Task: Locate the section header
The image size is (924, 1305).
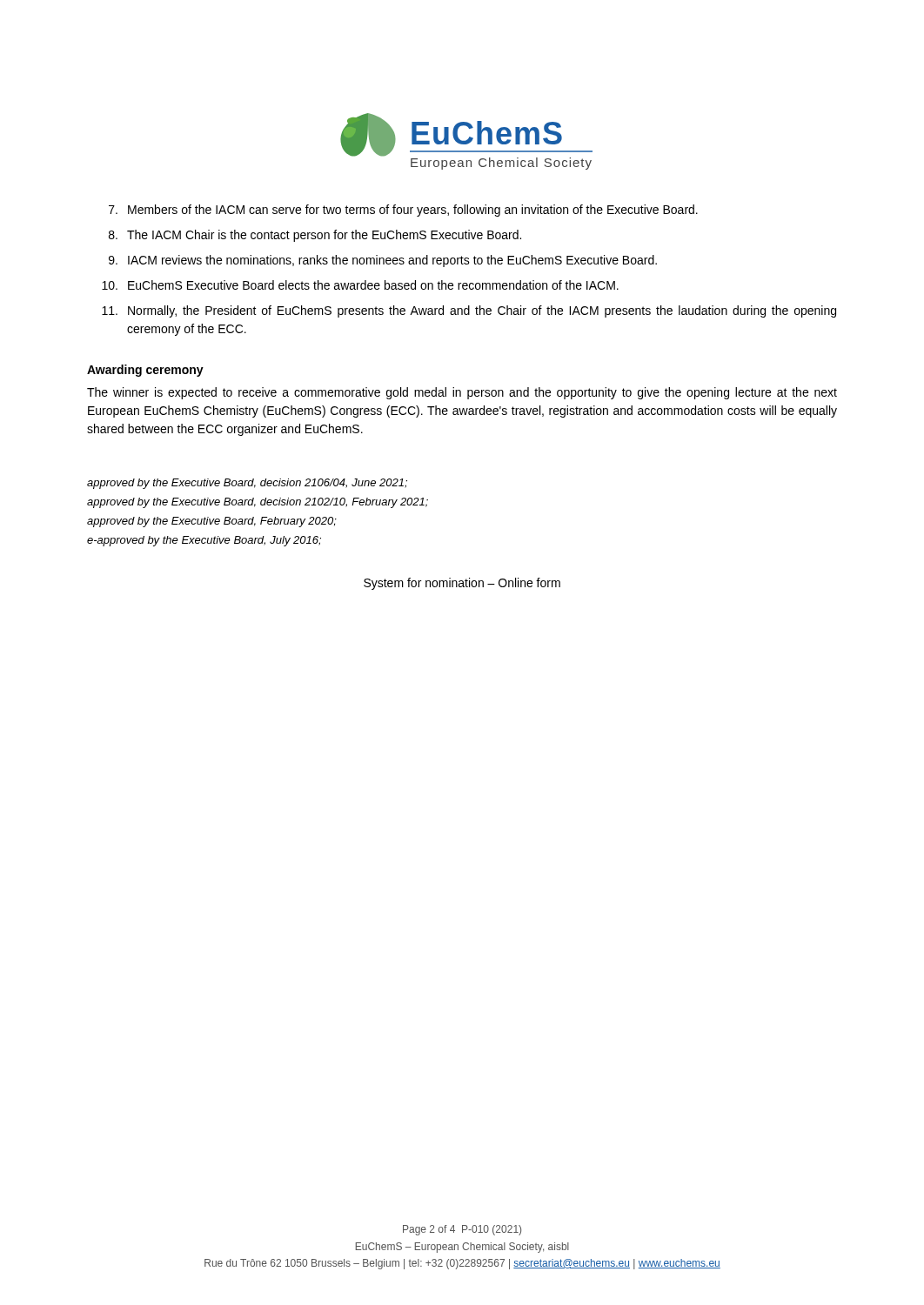Action: [x=145, y=370]
